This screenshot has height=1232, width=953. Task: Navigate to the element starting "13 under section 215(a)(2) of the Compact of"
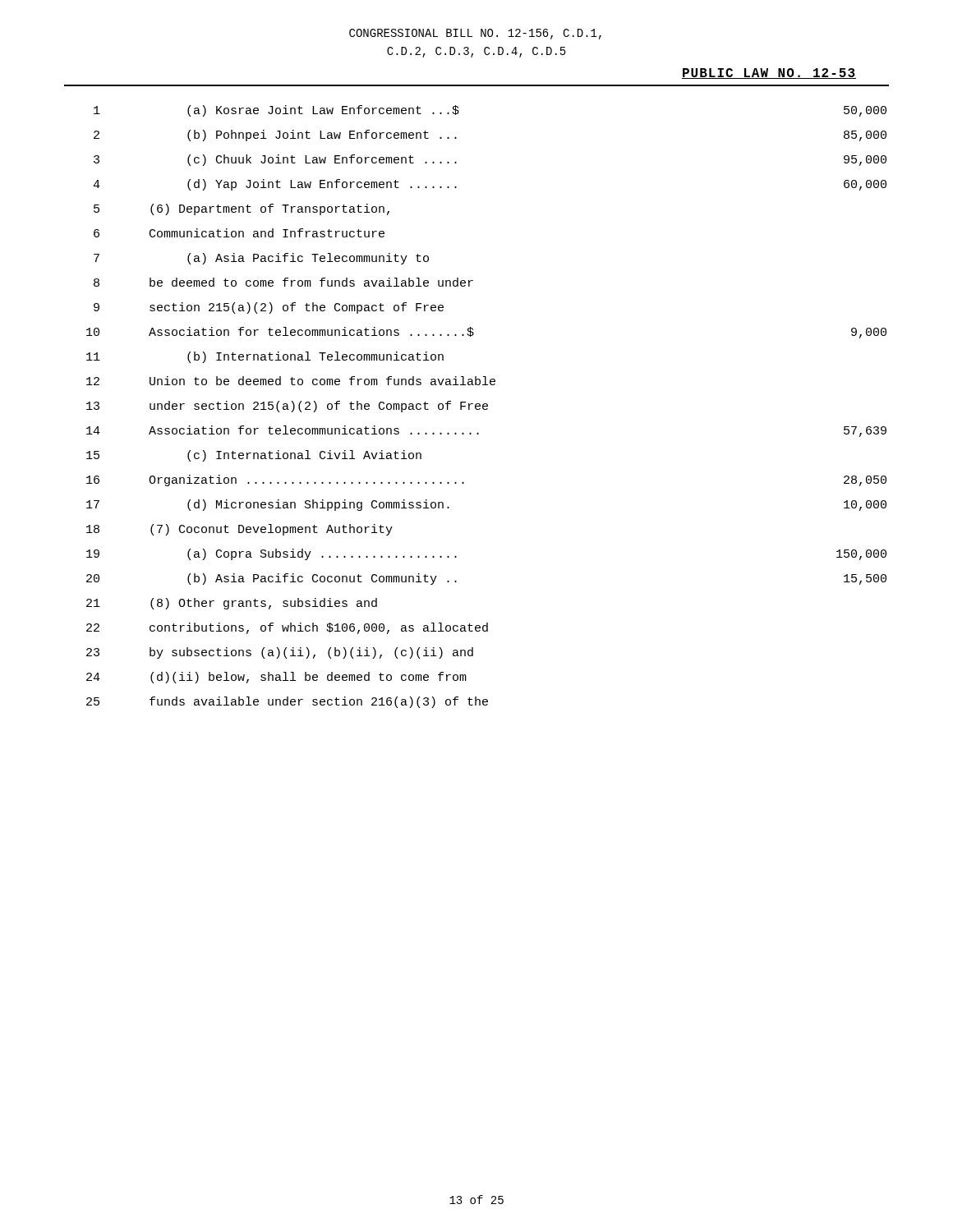[440, 407]
